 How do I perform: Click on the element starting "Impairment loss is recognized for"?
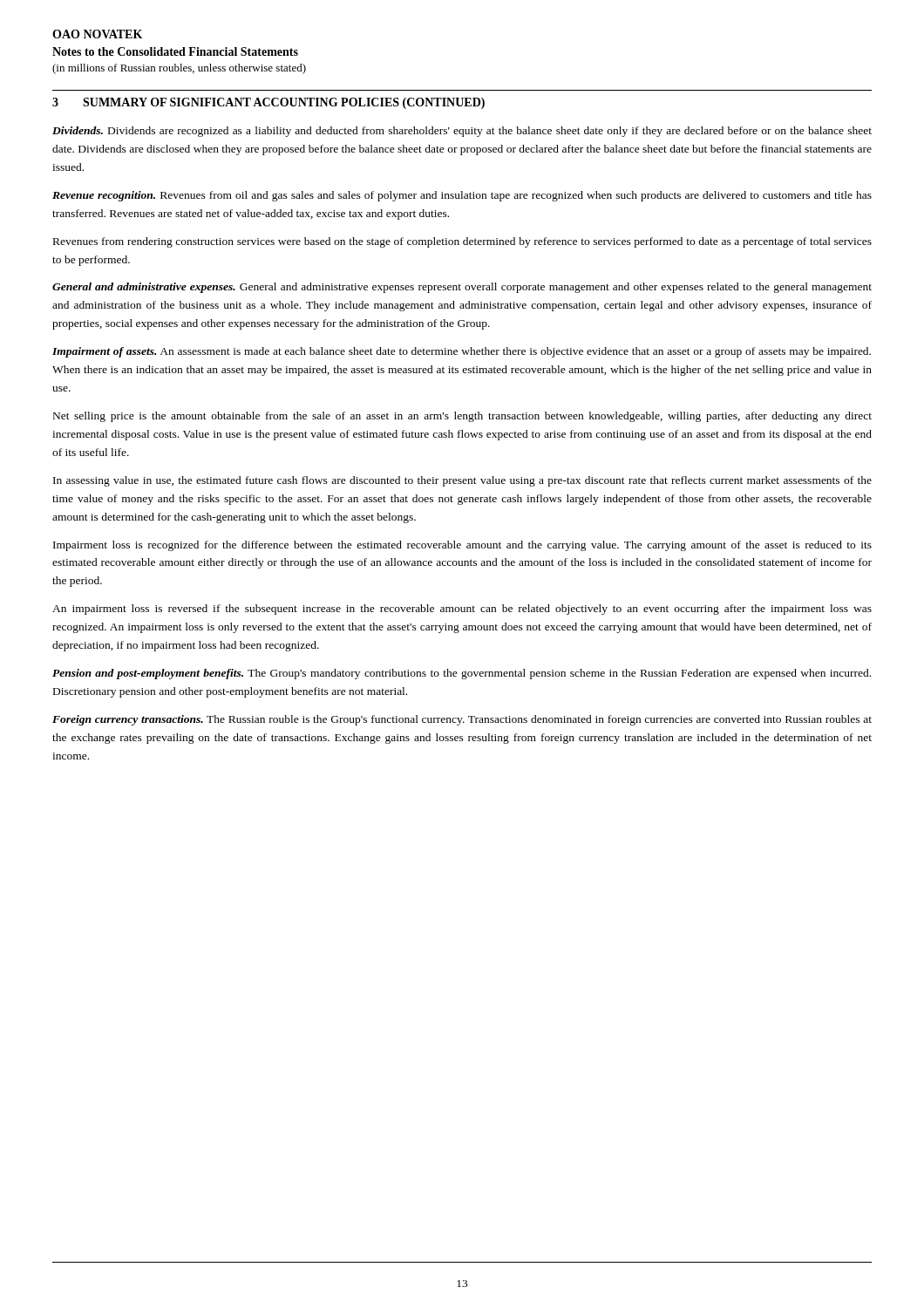[462, 562]
